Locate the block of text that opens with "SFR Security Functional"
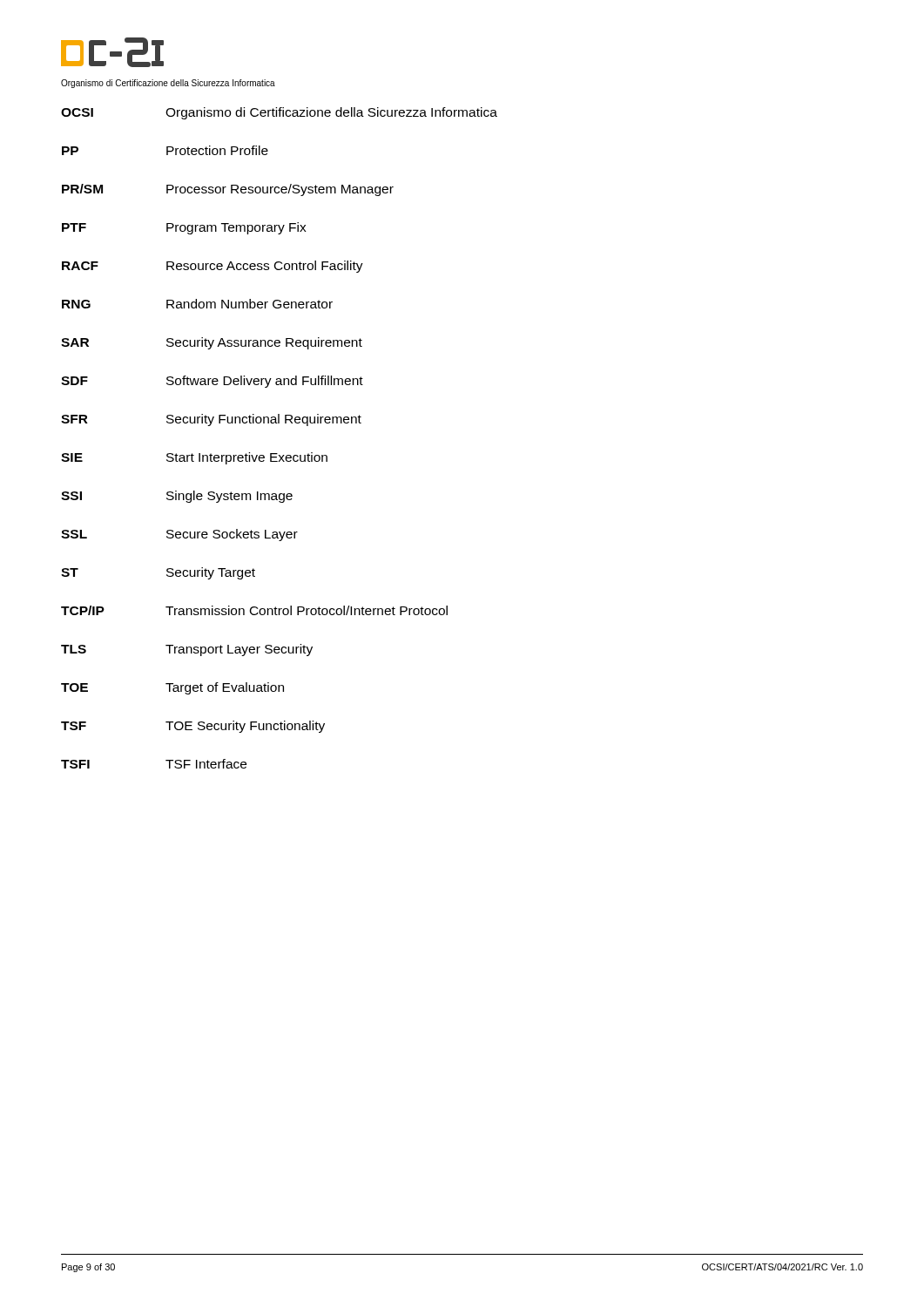This screenshot has width=924, height=1307. [211, 419]
